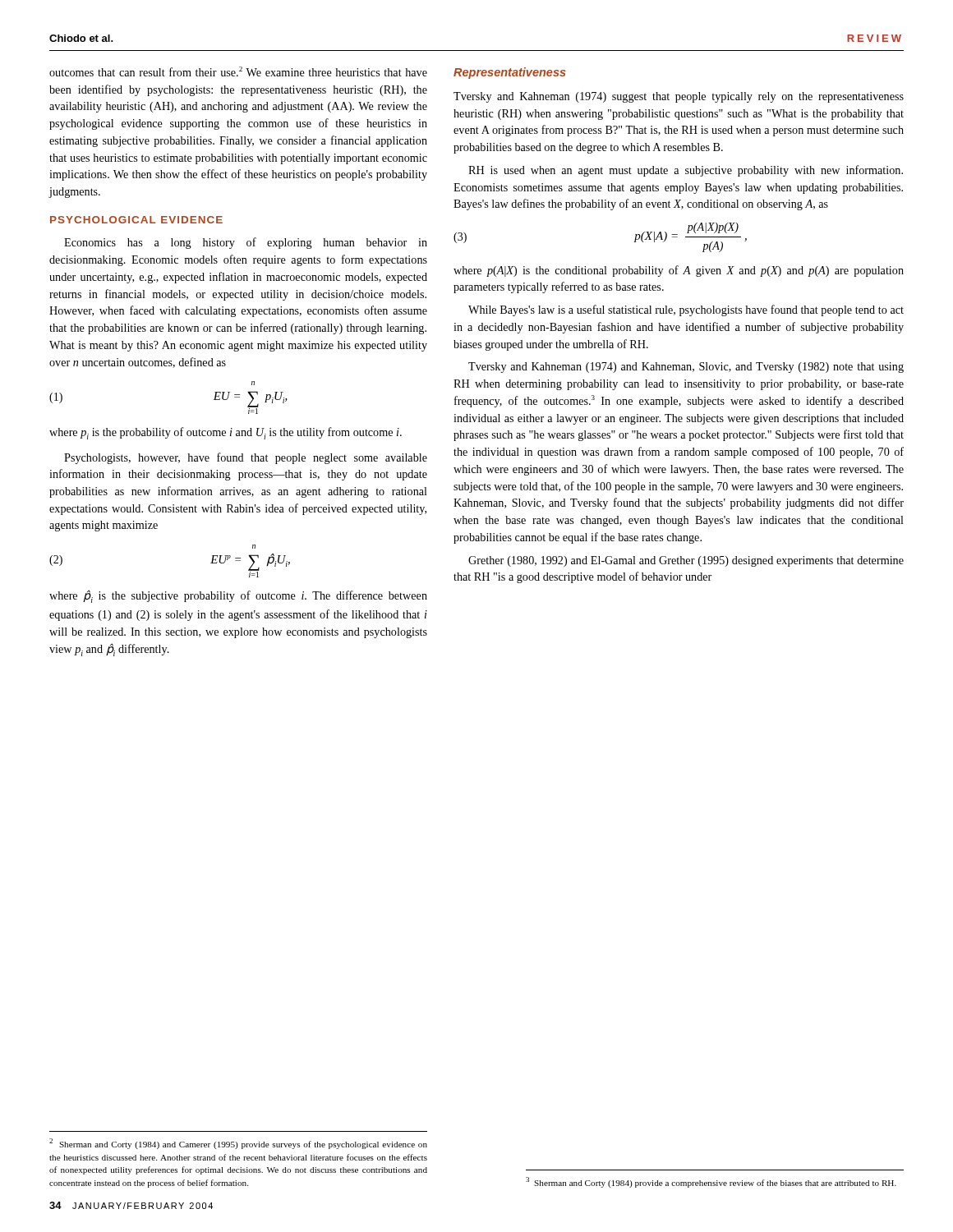The image size is (953, 1232).
Task: Locate the section header that says "PSYCHOLOGICAL EVIDENCE"
Action: tap(136, 220)
